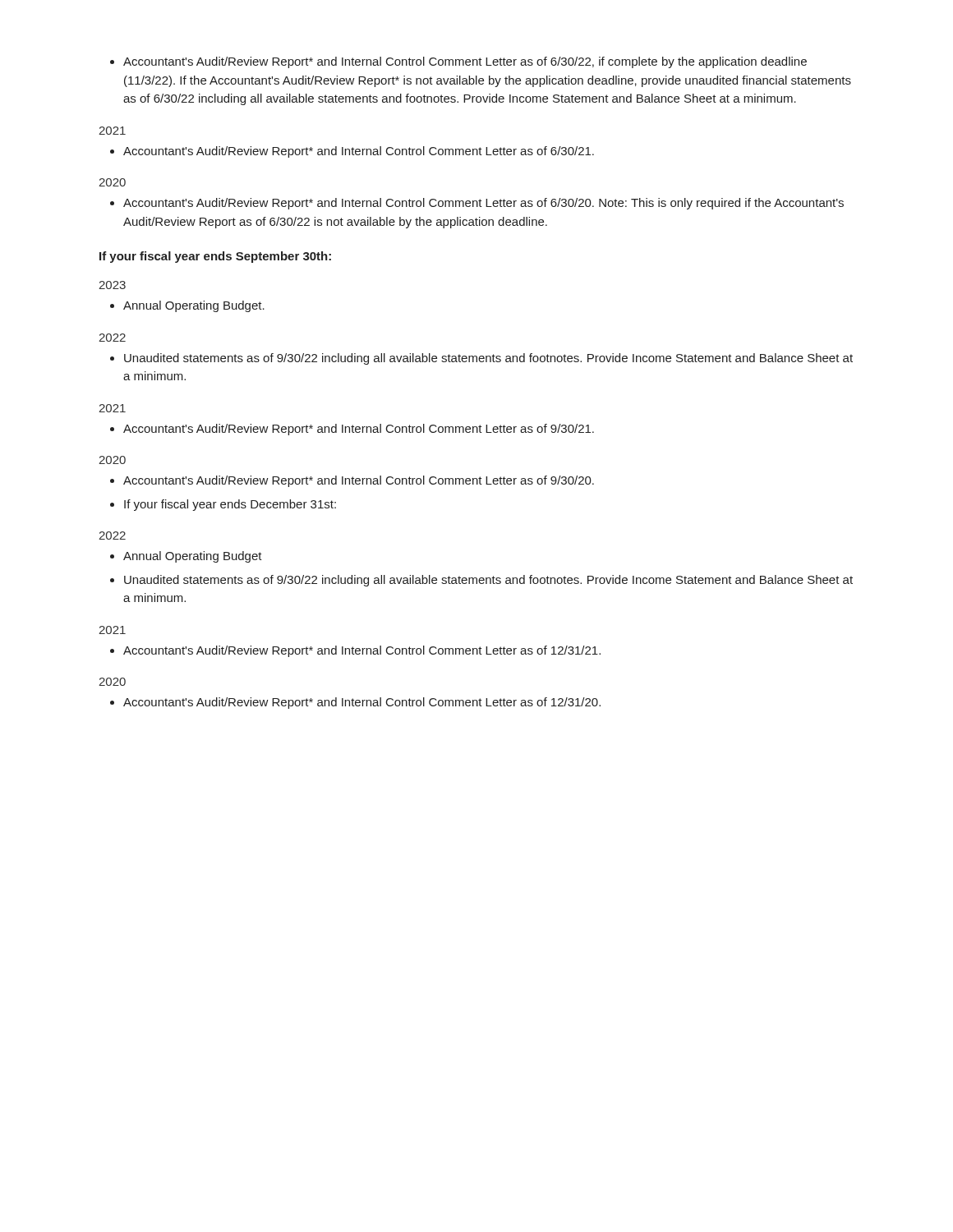Image resolution: width=953 pixels, height=1232 pixels.
Task: Find the list item with the text "Annual Operating Budget Unaudited statements as"
Action: tap(476, 577)
